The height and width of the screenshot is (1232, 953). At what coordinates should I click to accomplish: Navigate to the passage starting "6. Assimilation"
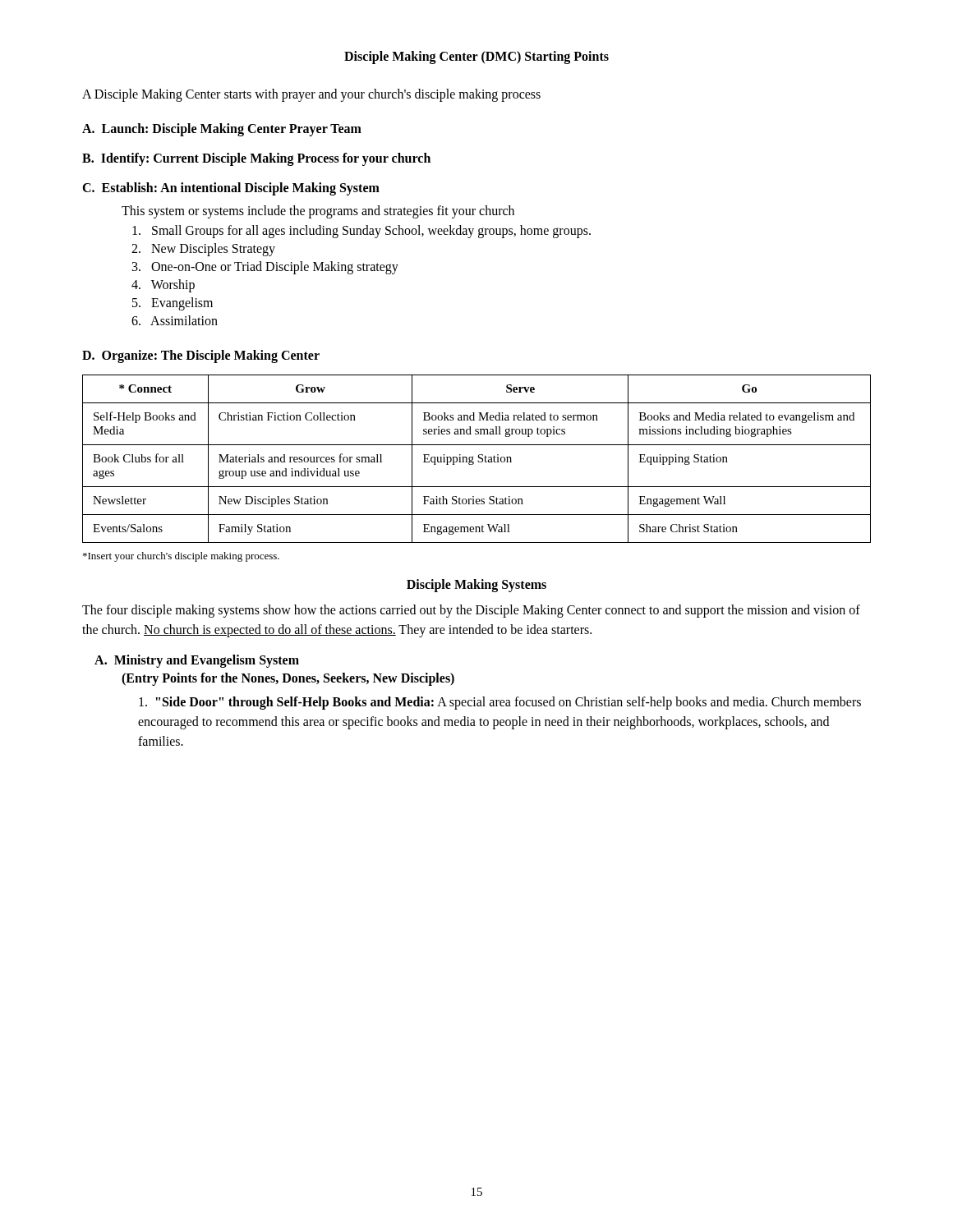click(175, 321)
